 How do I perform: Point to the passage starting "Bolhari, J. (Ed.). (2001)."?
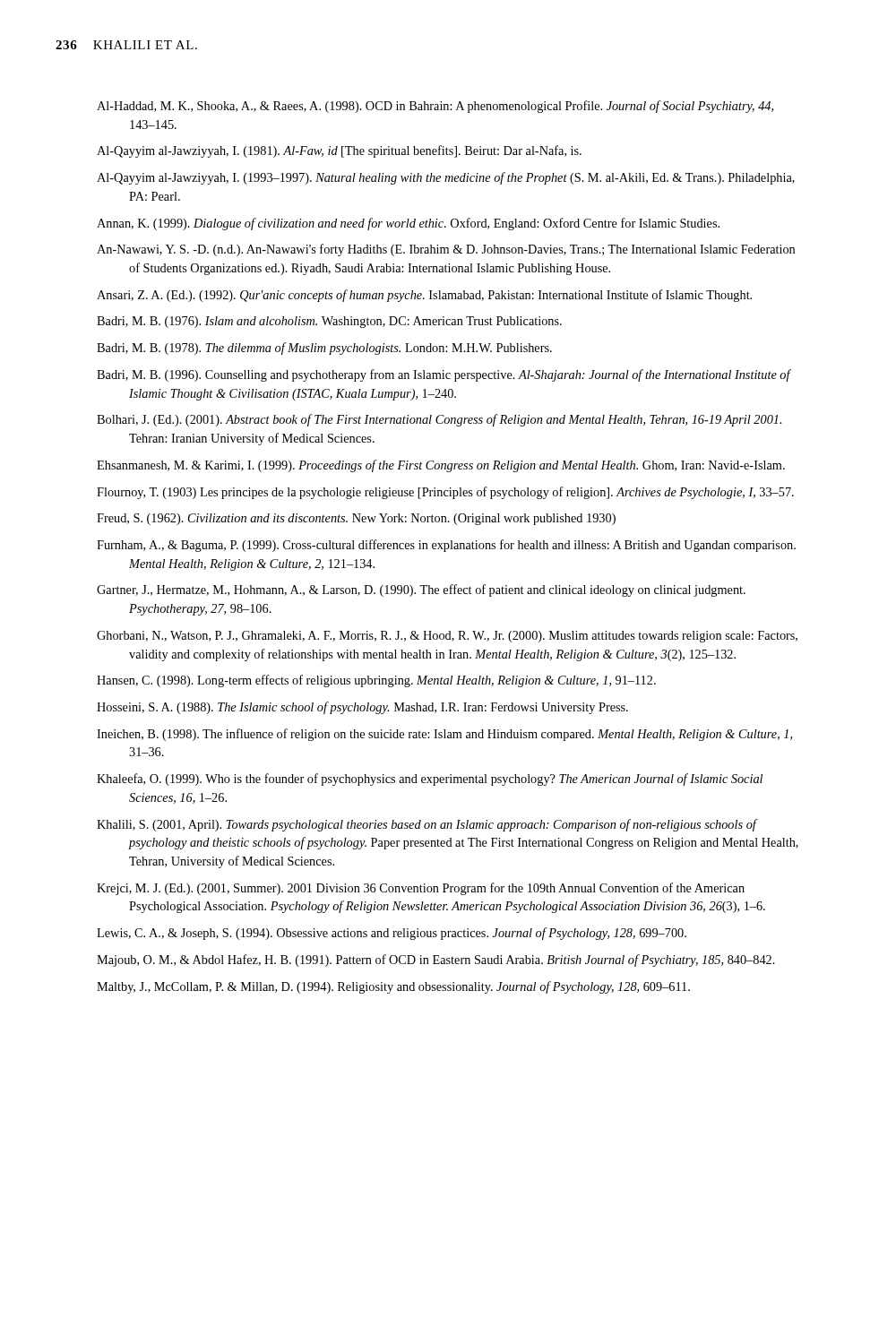pos(440,429)
